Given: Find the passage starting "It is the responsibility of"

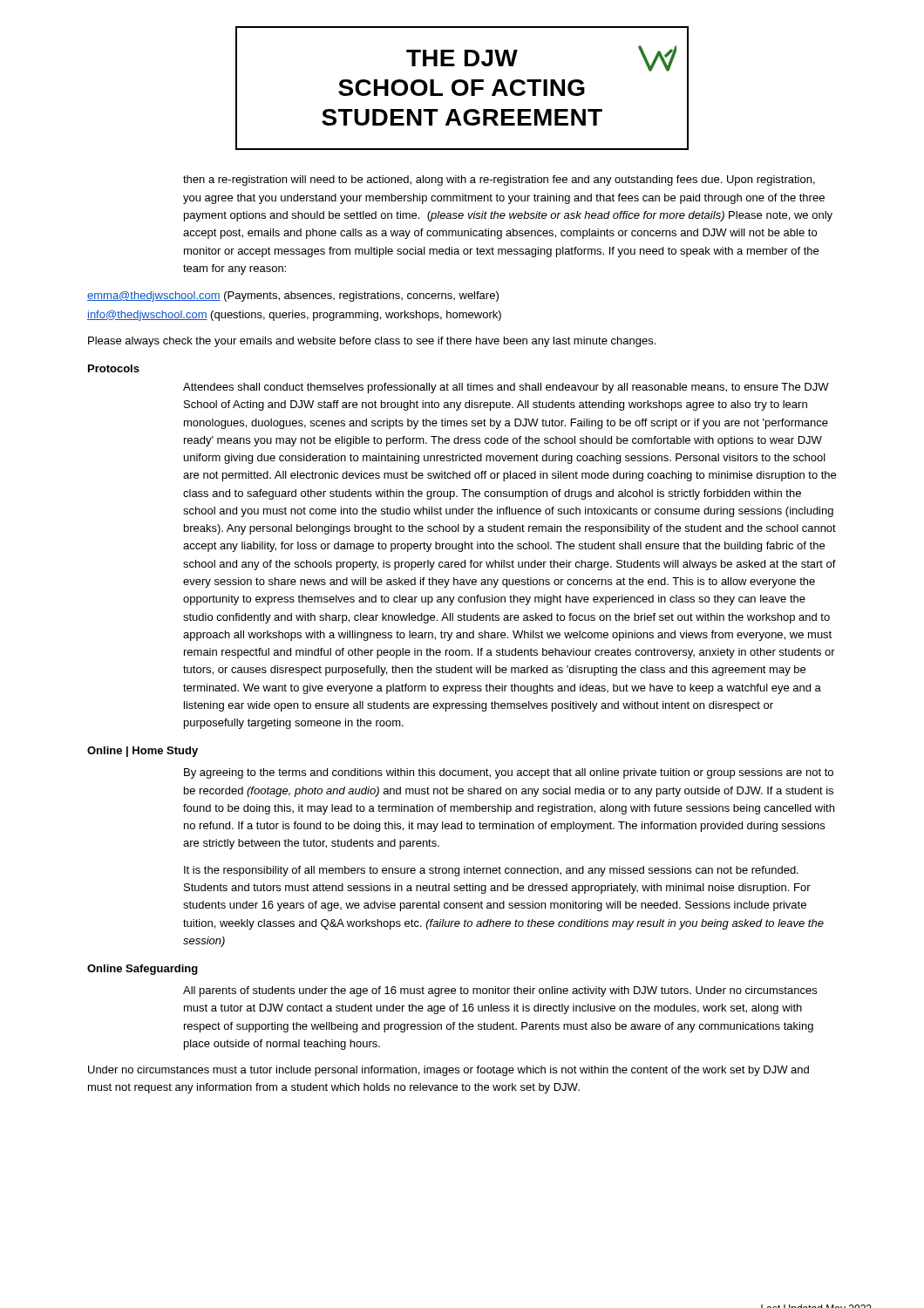Looking at the screenshot, I should tap(503, 905).
